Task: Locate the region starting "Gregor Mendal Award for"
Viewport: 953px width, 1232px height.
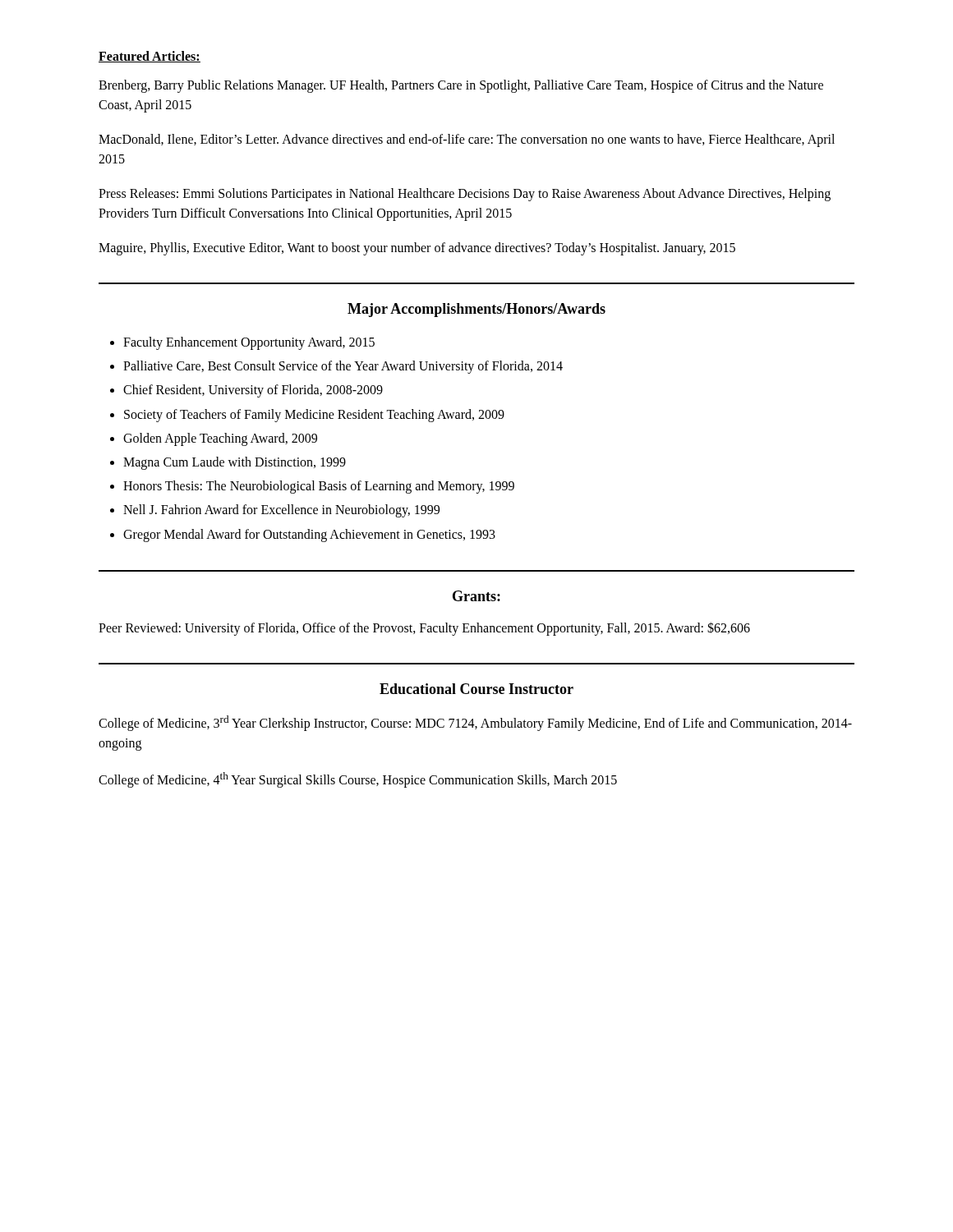Action: pos(309,534)
